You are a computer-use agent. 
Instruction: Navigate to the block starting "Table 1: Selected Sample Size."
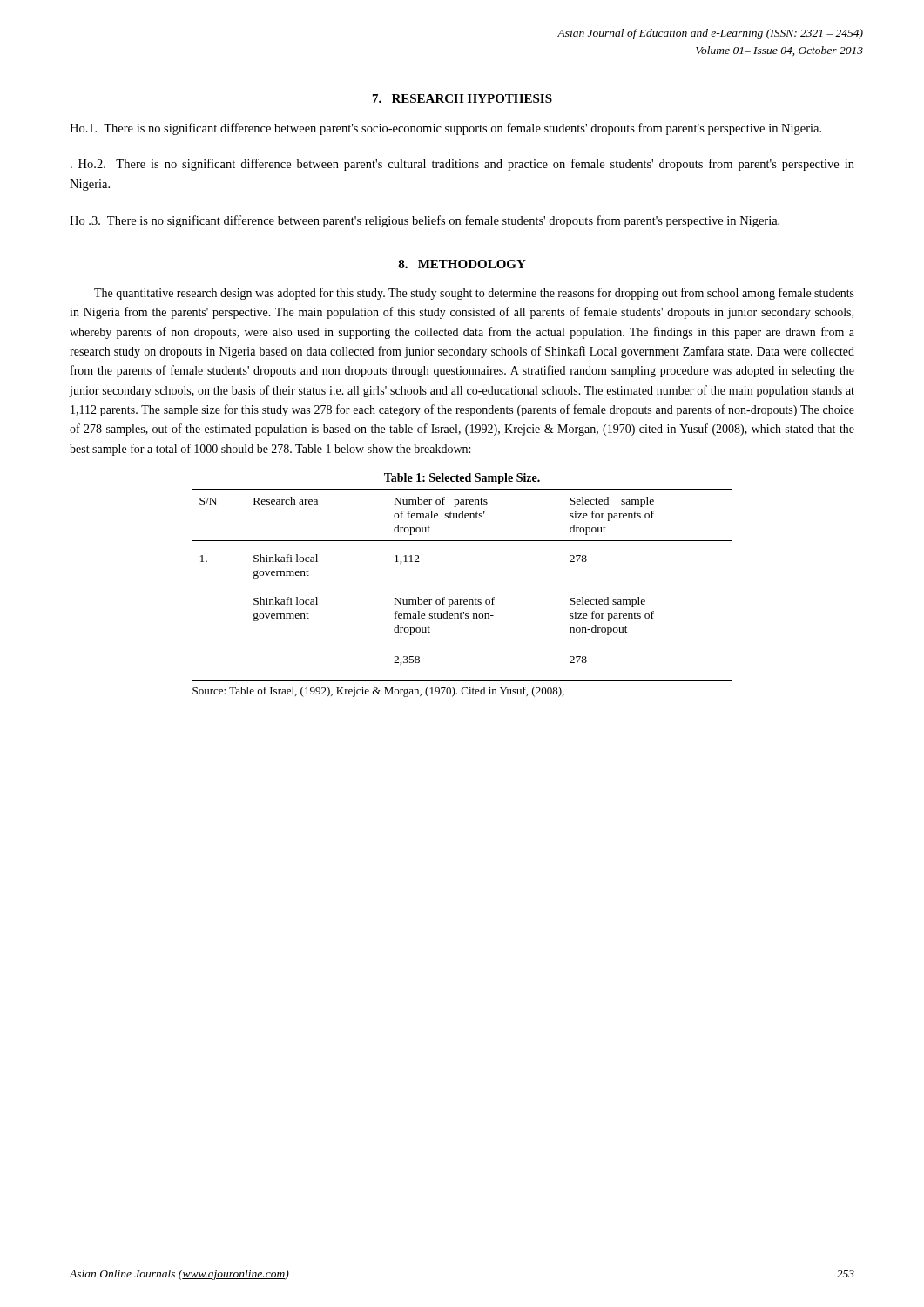coord(462,478)
